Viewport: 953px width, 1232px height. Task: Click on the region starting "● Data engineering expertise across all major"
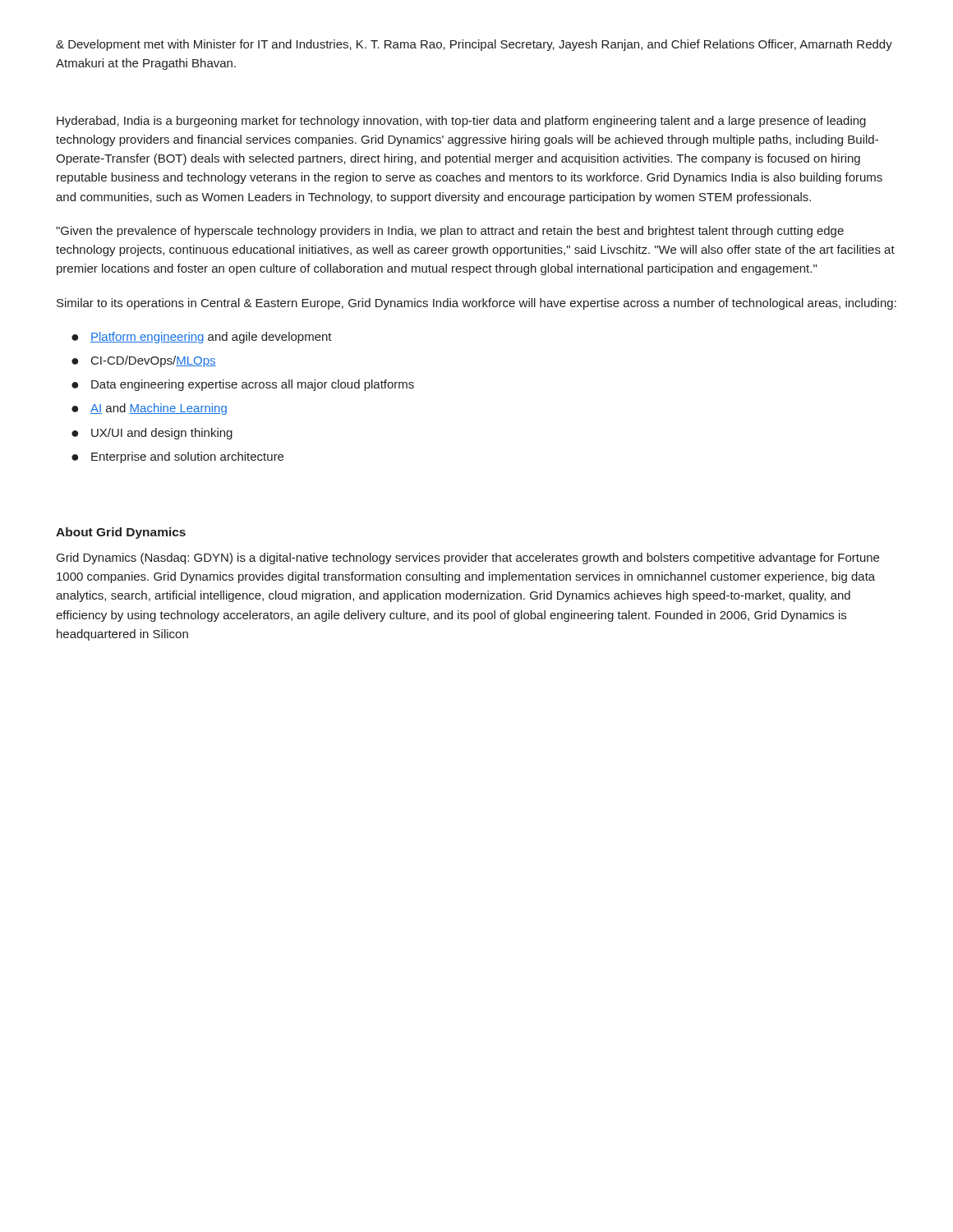tap(243, 385)
